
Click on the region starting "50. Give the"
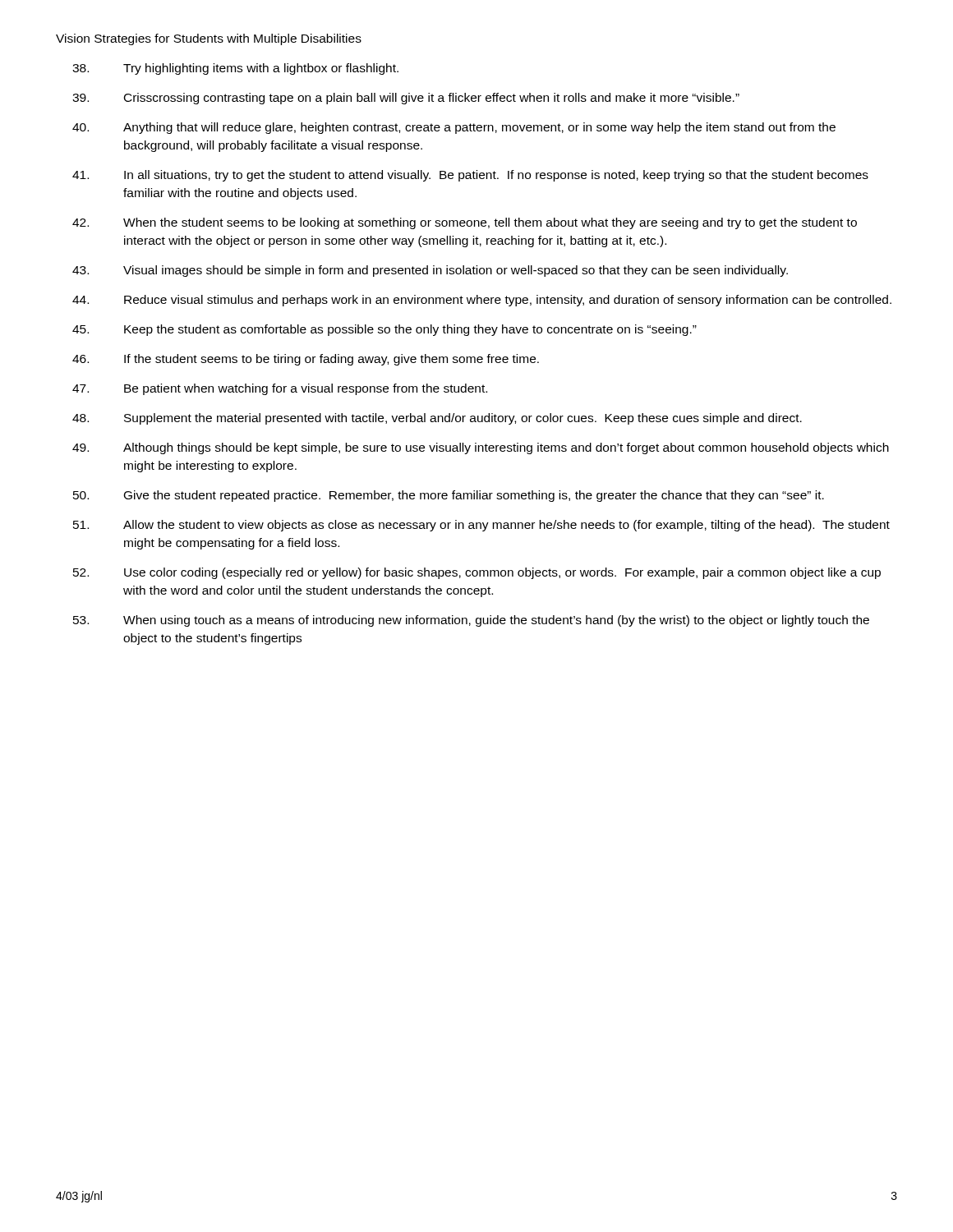click(x=476, y=495)
